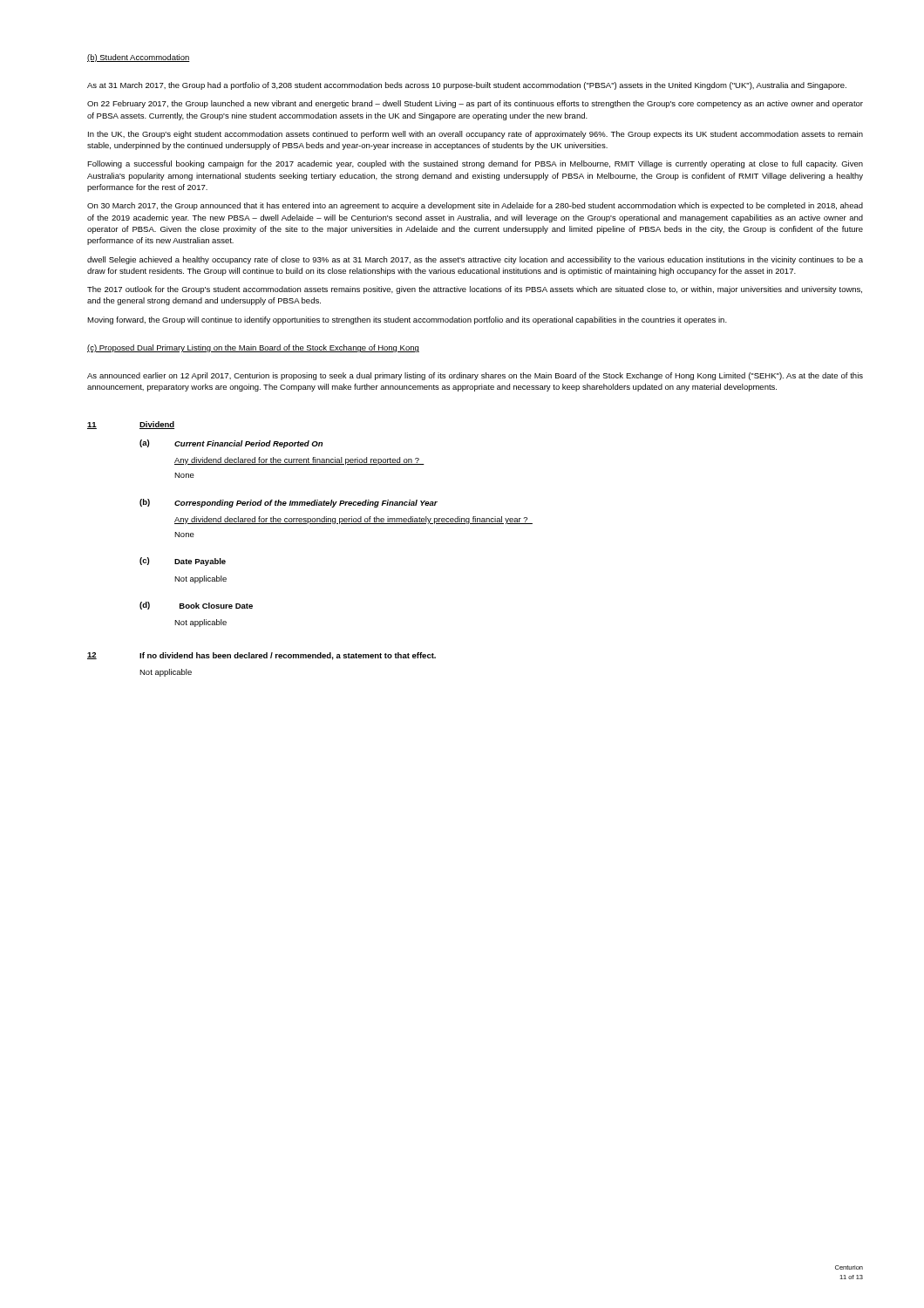The width and height of the screenshot is (924, 1308).
Task: Locate the block of text that opens with "dwell Selegie achieved"
Action: click(475, 265)
